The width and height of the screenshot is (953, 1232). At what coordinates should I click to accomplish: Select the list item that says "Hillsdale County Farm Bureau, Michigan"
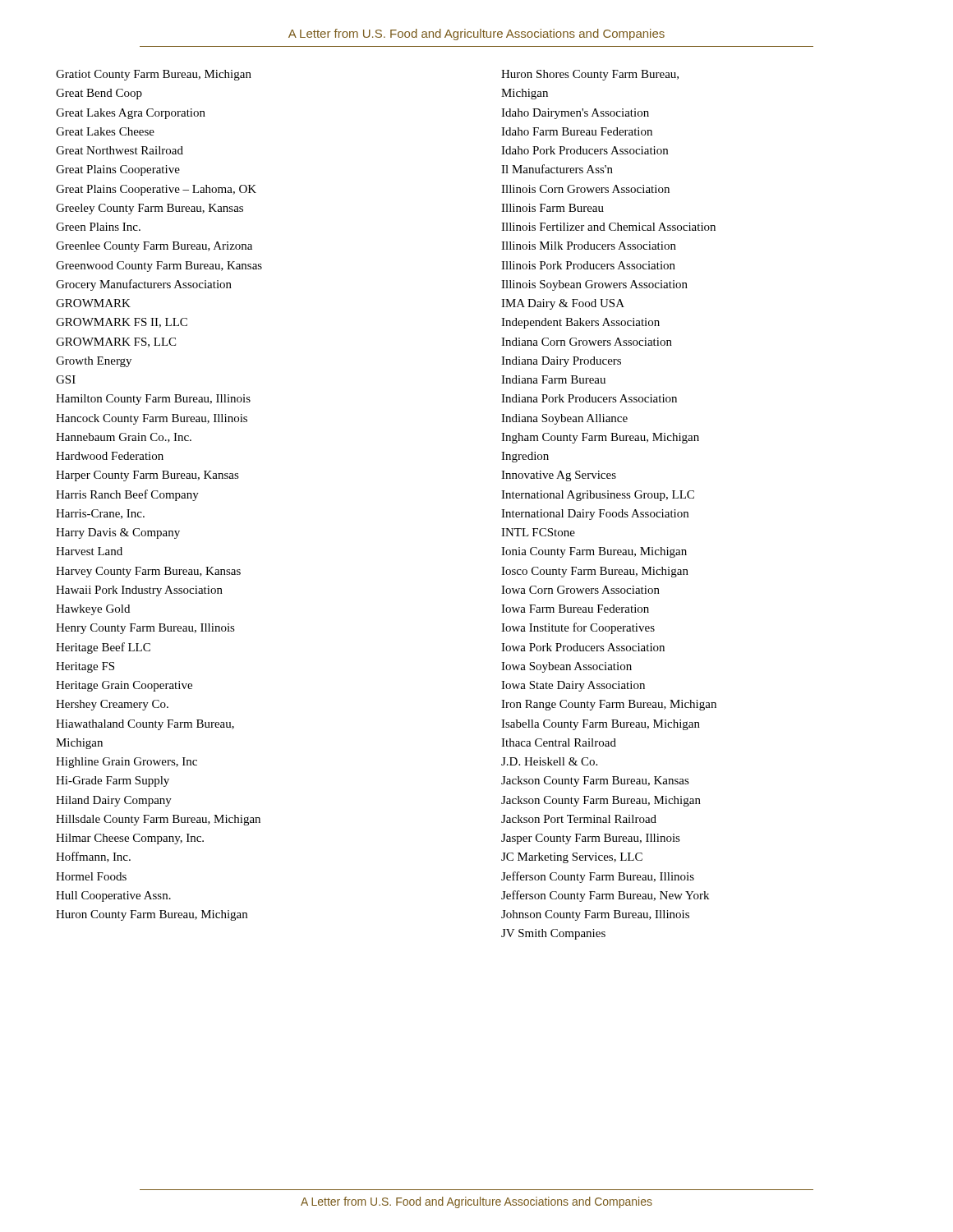click(158, 819)
